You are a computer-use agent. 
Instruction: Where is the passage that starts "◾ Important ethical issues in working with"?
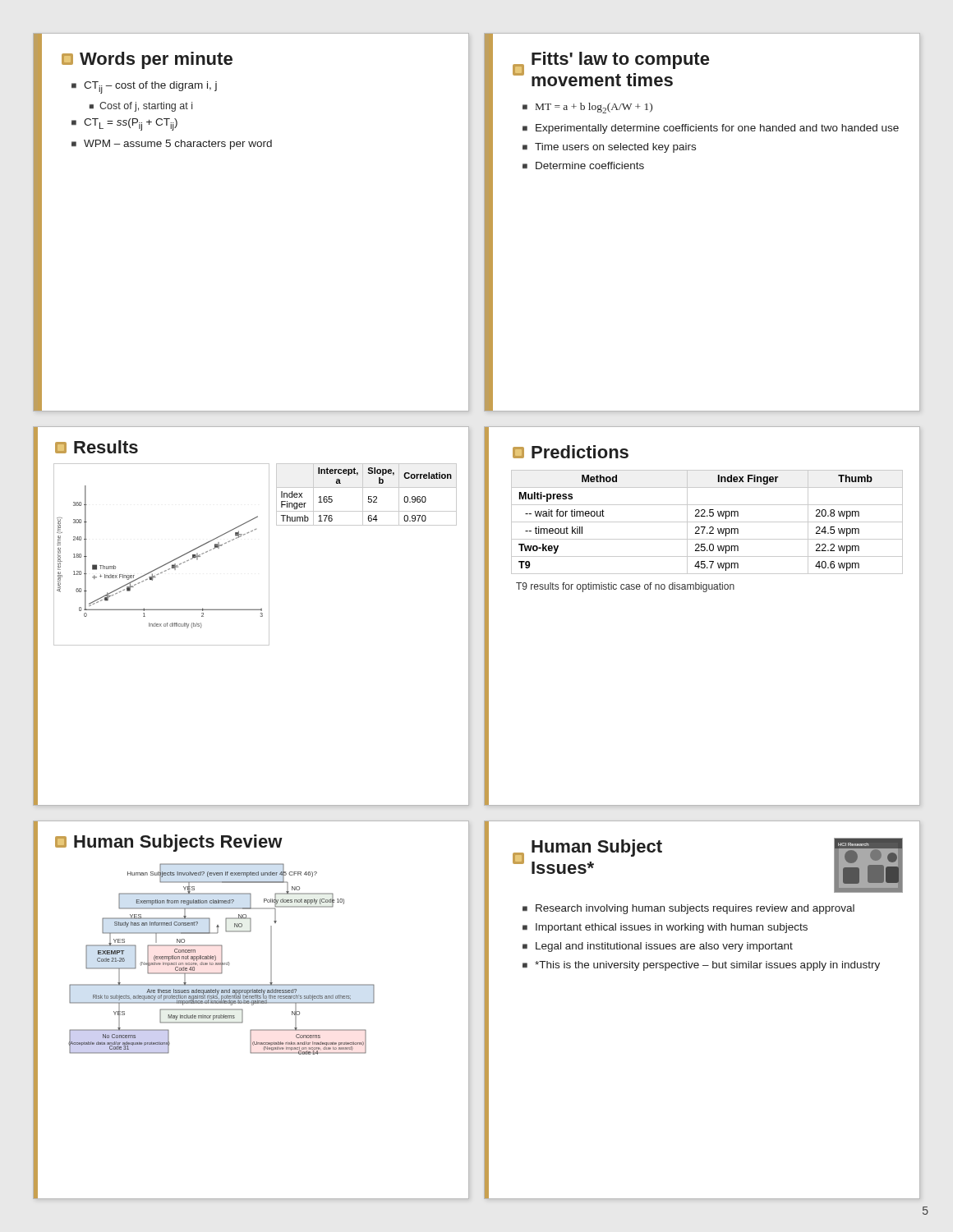tap(664, 927)
